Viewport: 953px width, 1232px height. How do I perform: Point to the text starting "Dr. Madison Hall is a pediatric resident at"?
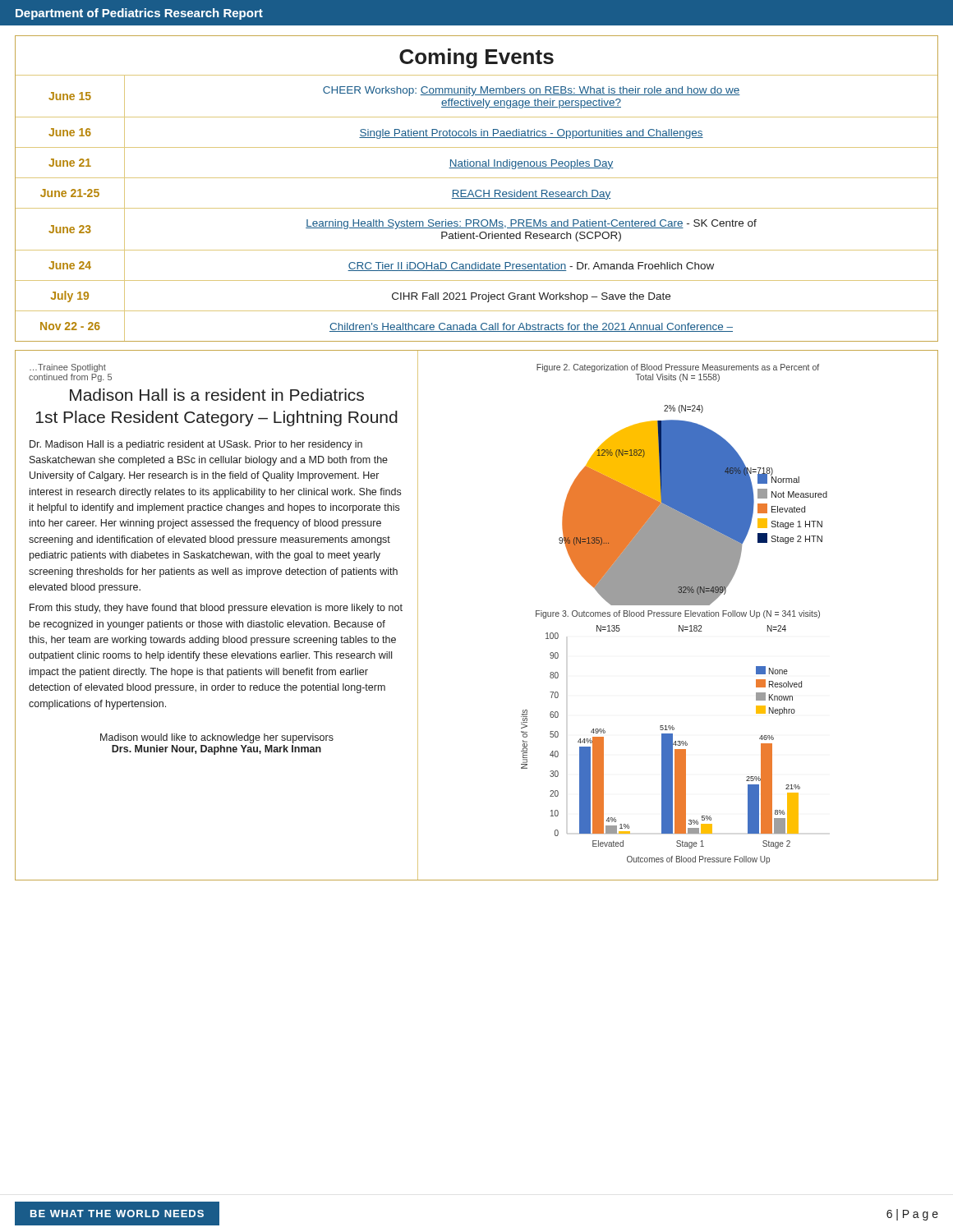coord(215,516)
